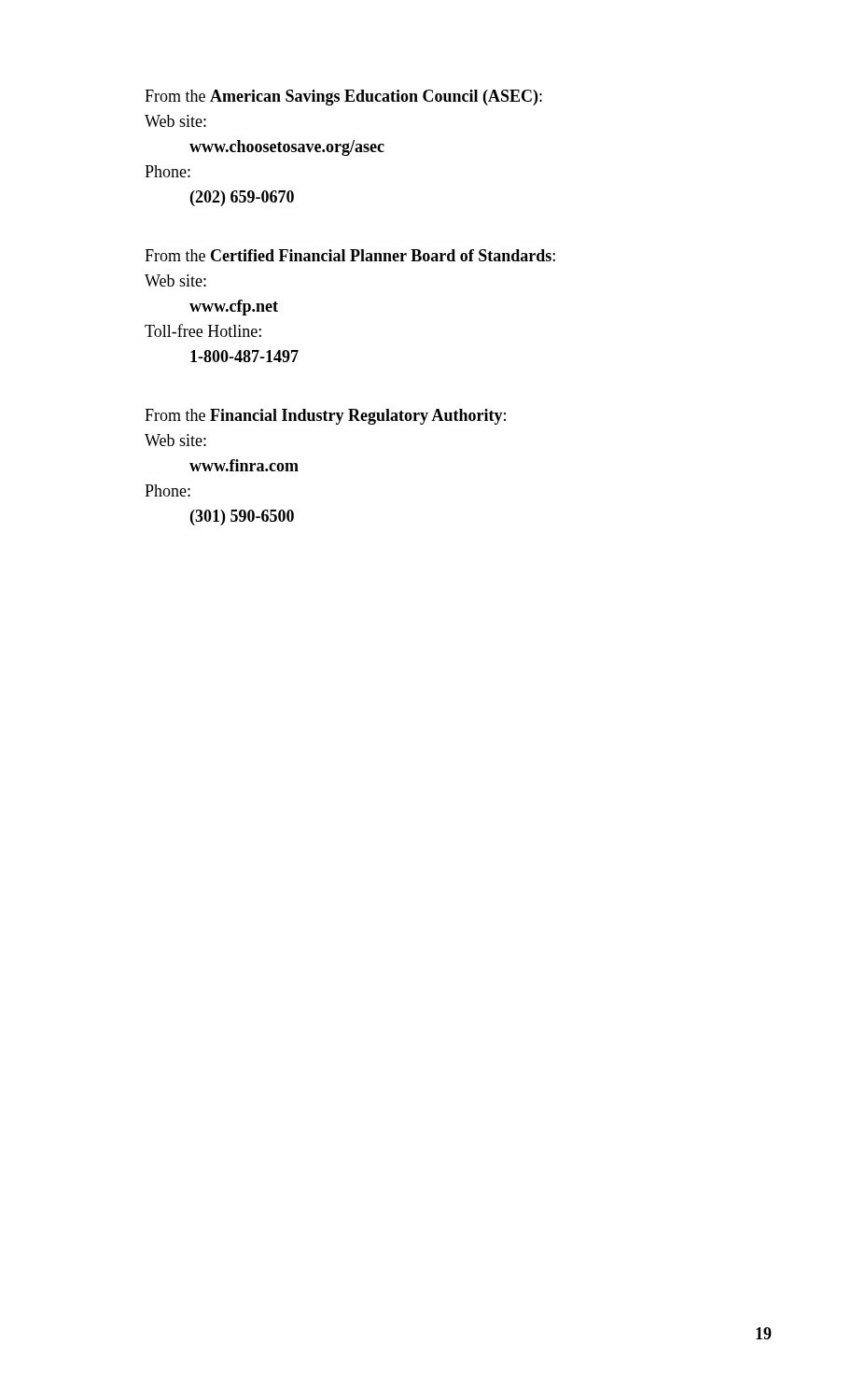Locate the region starting "From the American Savings"
865x1400 pixels.
344,147
